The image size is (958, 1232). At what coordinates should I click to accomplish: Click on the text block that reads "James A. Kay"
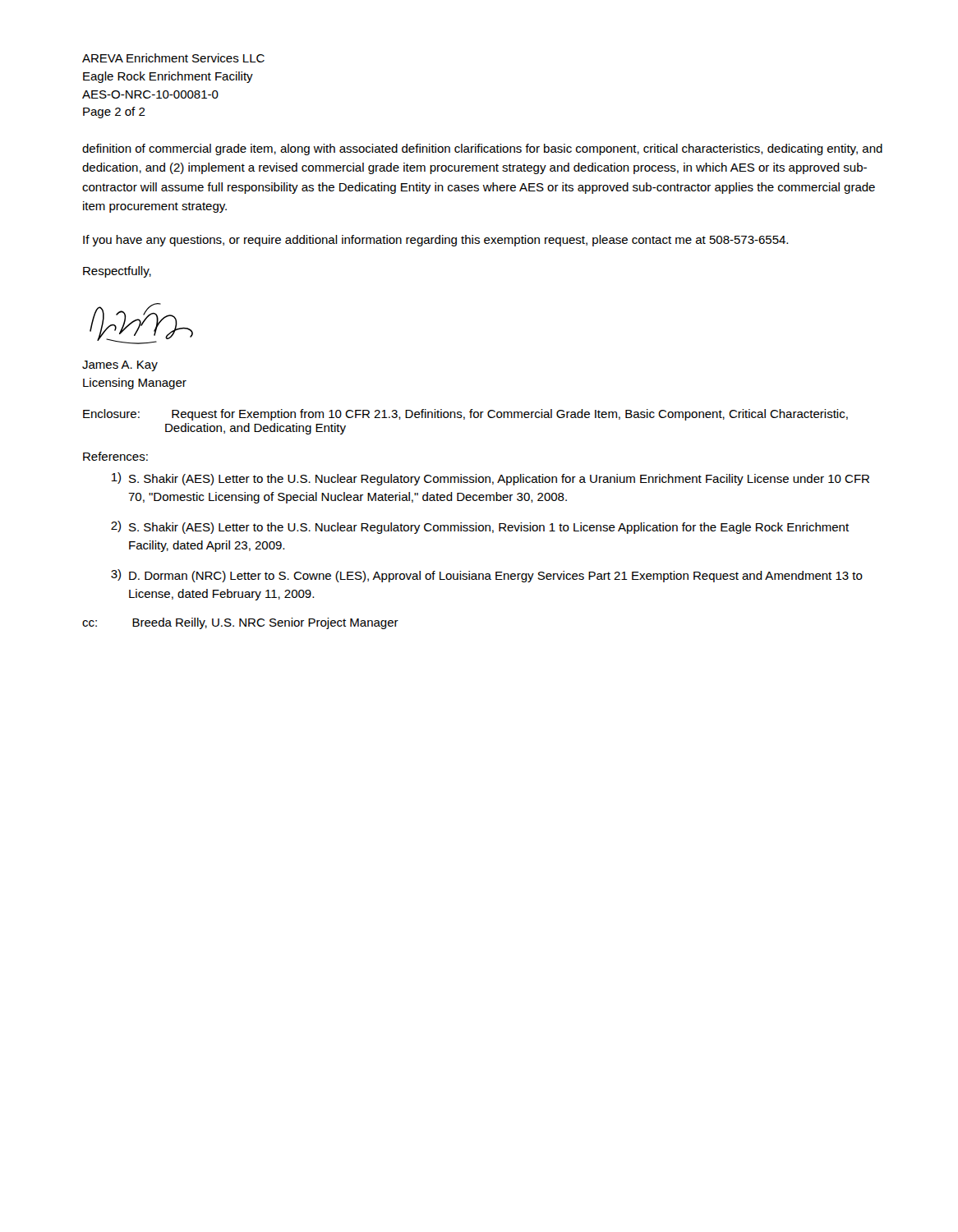[x=134, y=373]
